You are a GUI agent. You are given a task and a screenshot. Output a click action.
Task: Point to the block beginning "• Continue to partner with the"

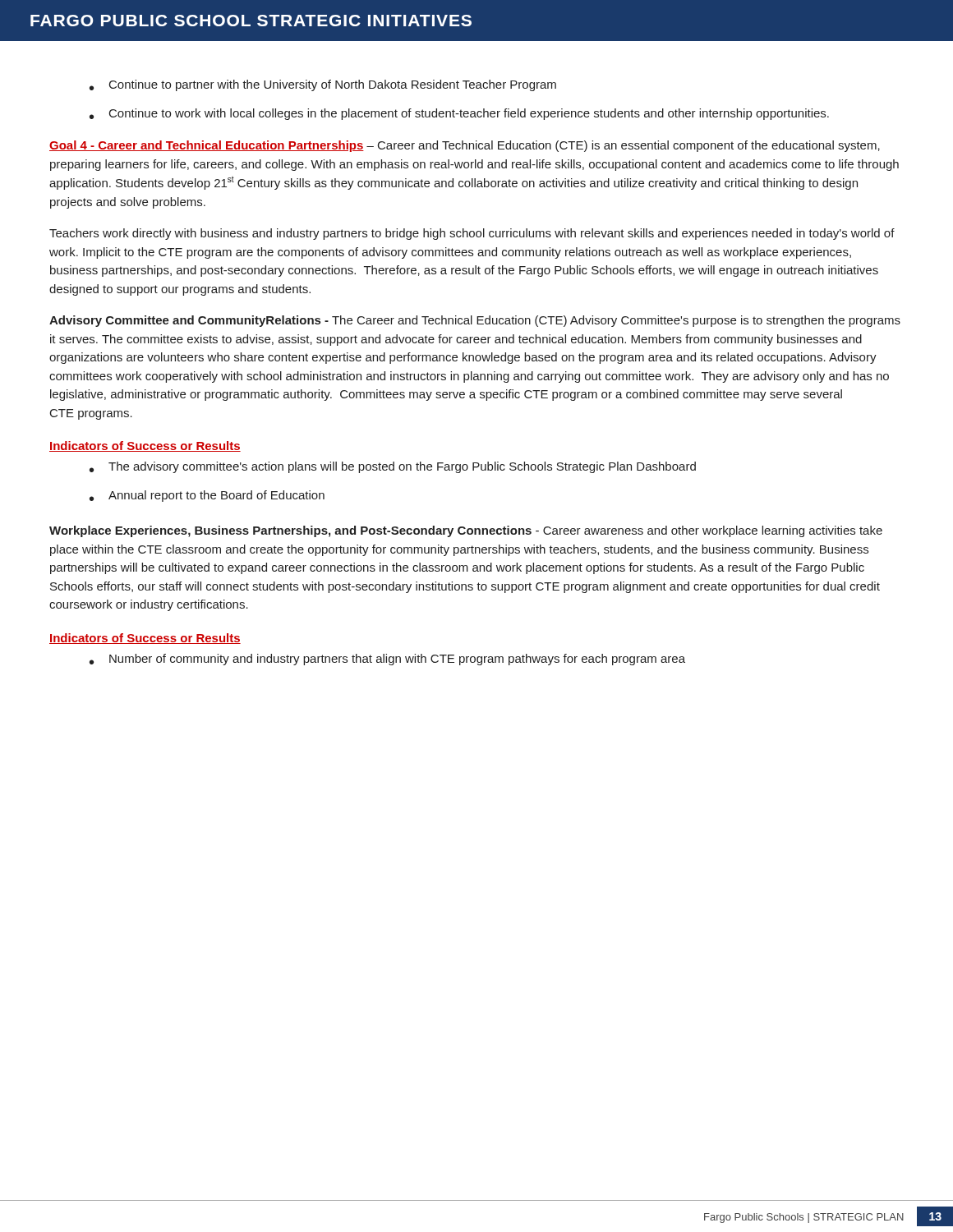tap(323, 87)
